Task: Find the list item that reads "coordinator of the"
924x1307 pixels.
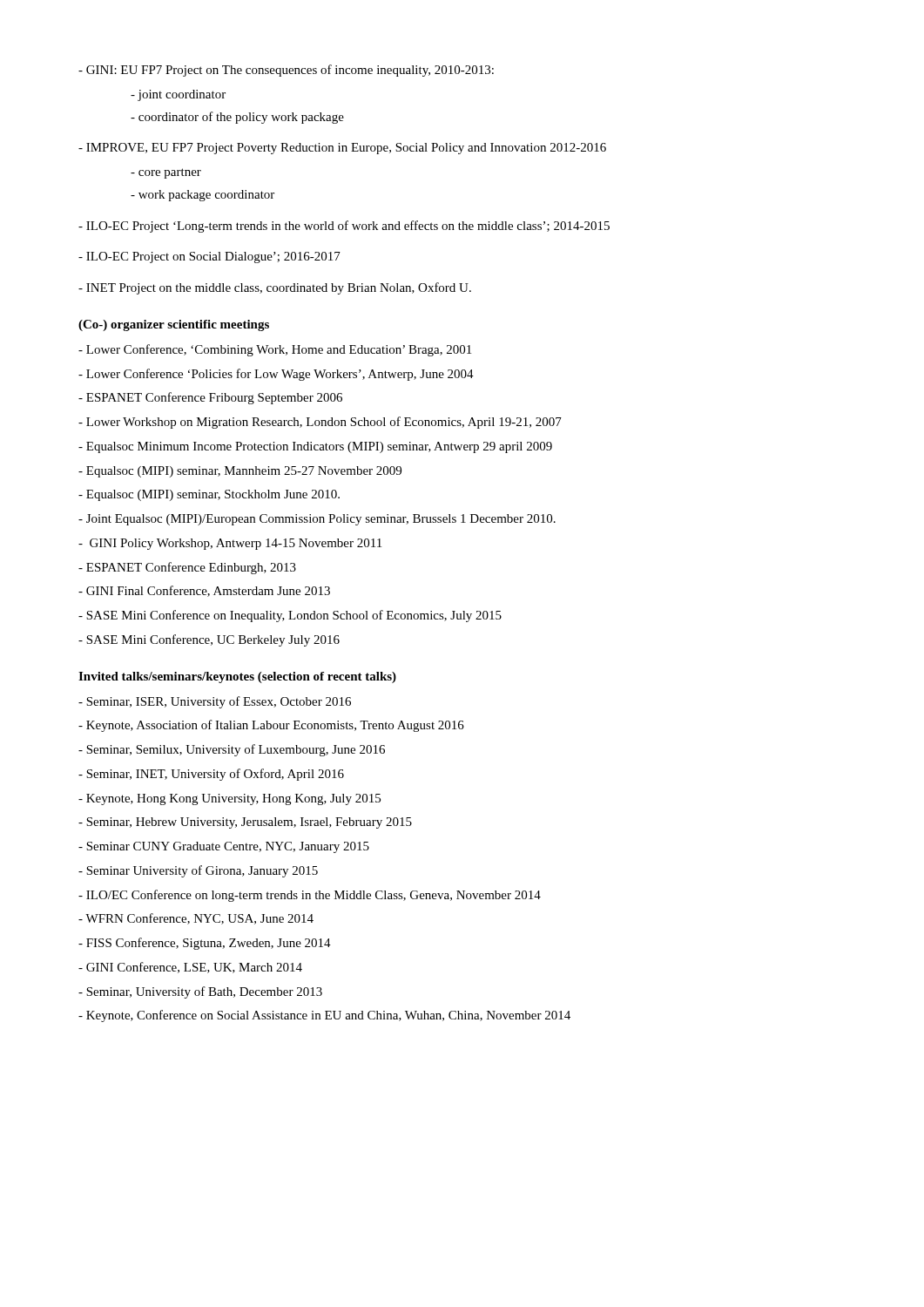Action: (237, 116)
